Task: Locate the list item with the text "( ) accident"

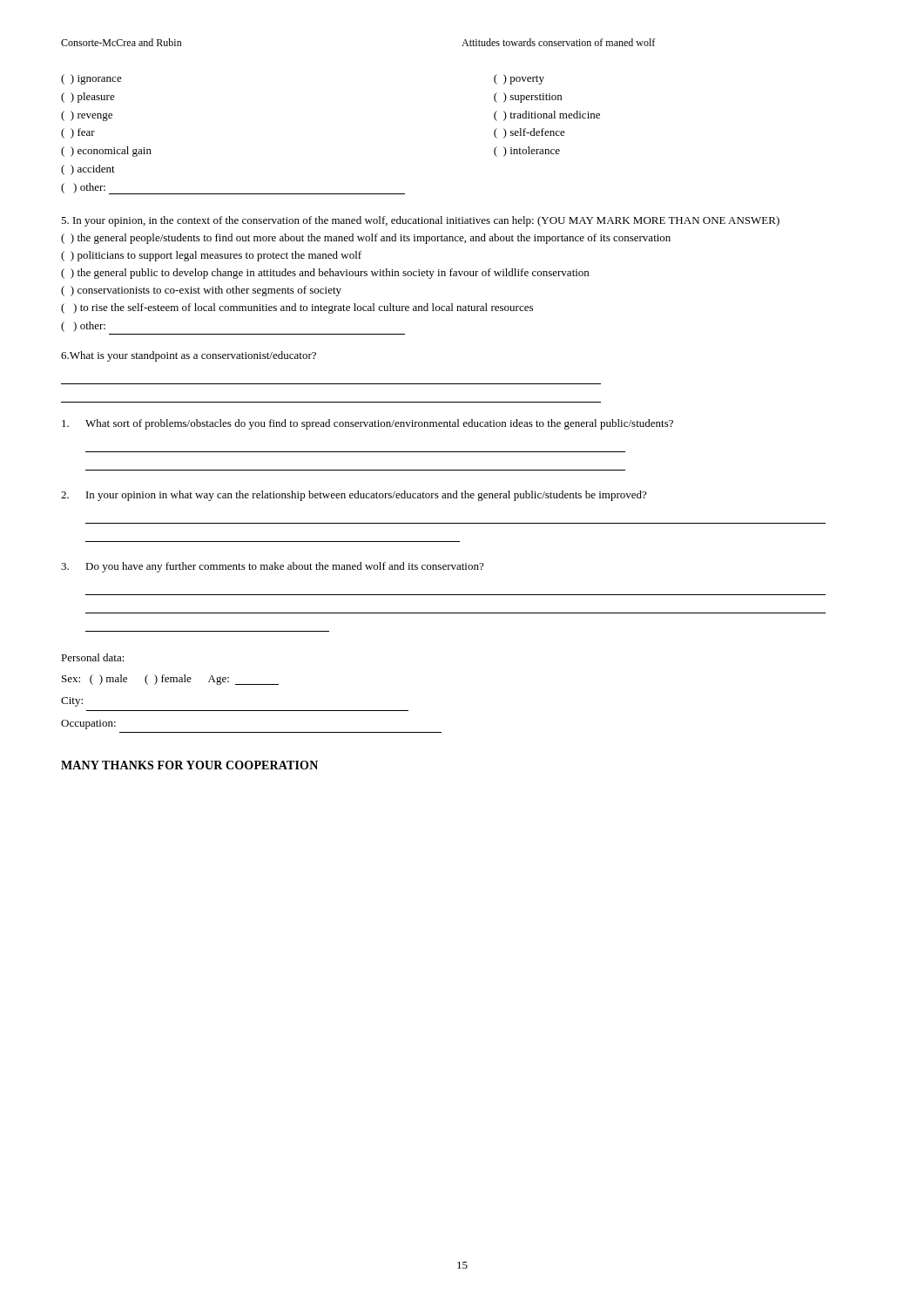Action: [x=88, y=169]
